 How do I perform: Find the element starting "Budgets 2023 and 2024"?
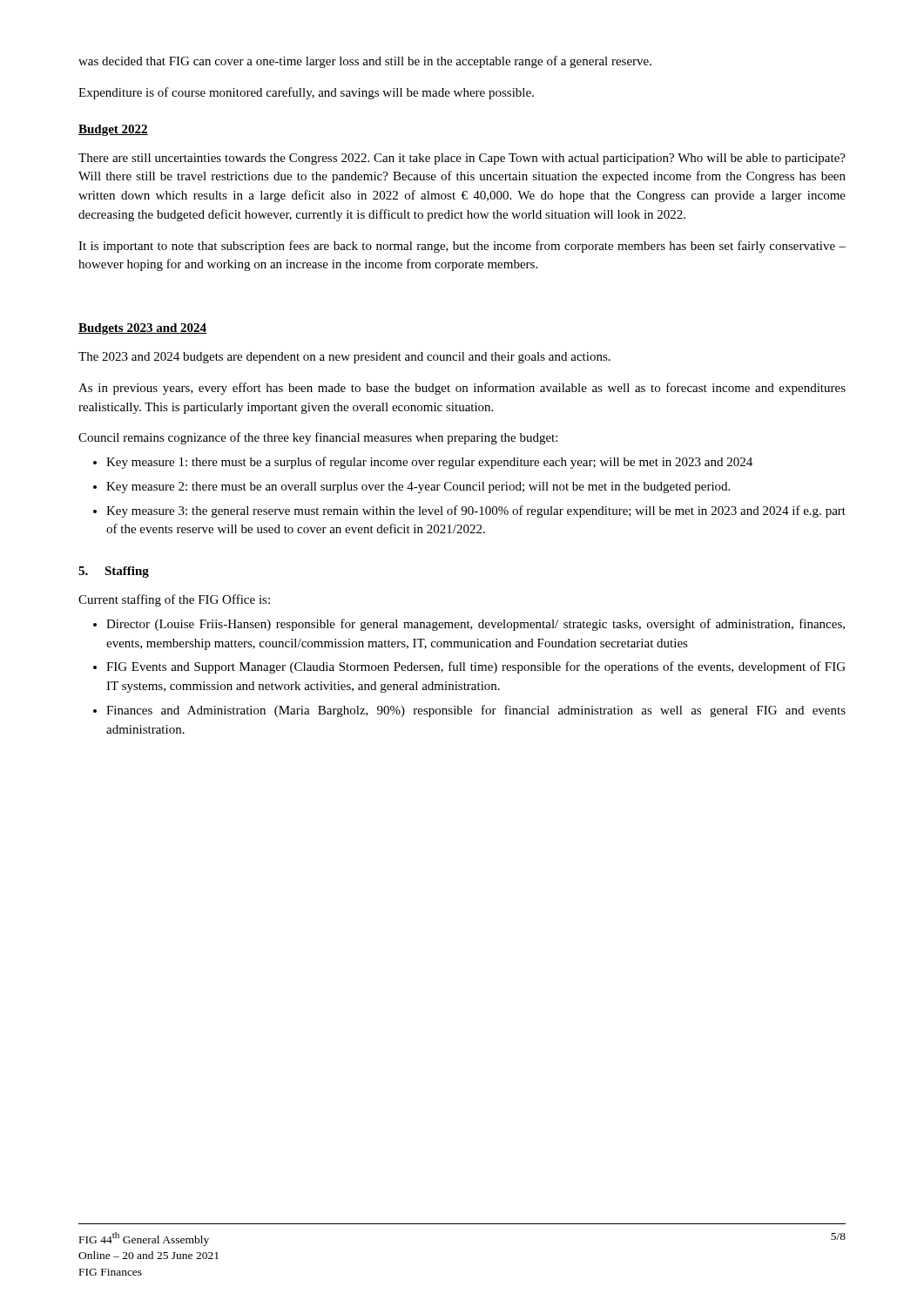[142, 328]
